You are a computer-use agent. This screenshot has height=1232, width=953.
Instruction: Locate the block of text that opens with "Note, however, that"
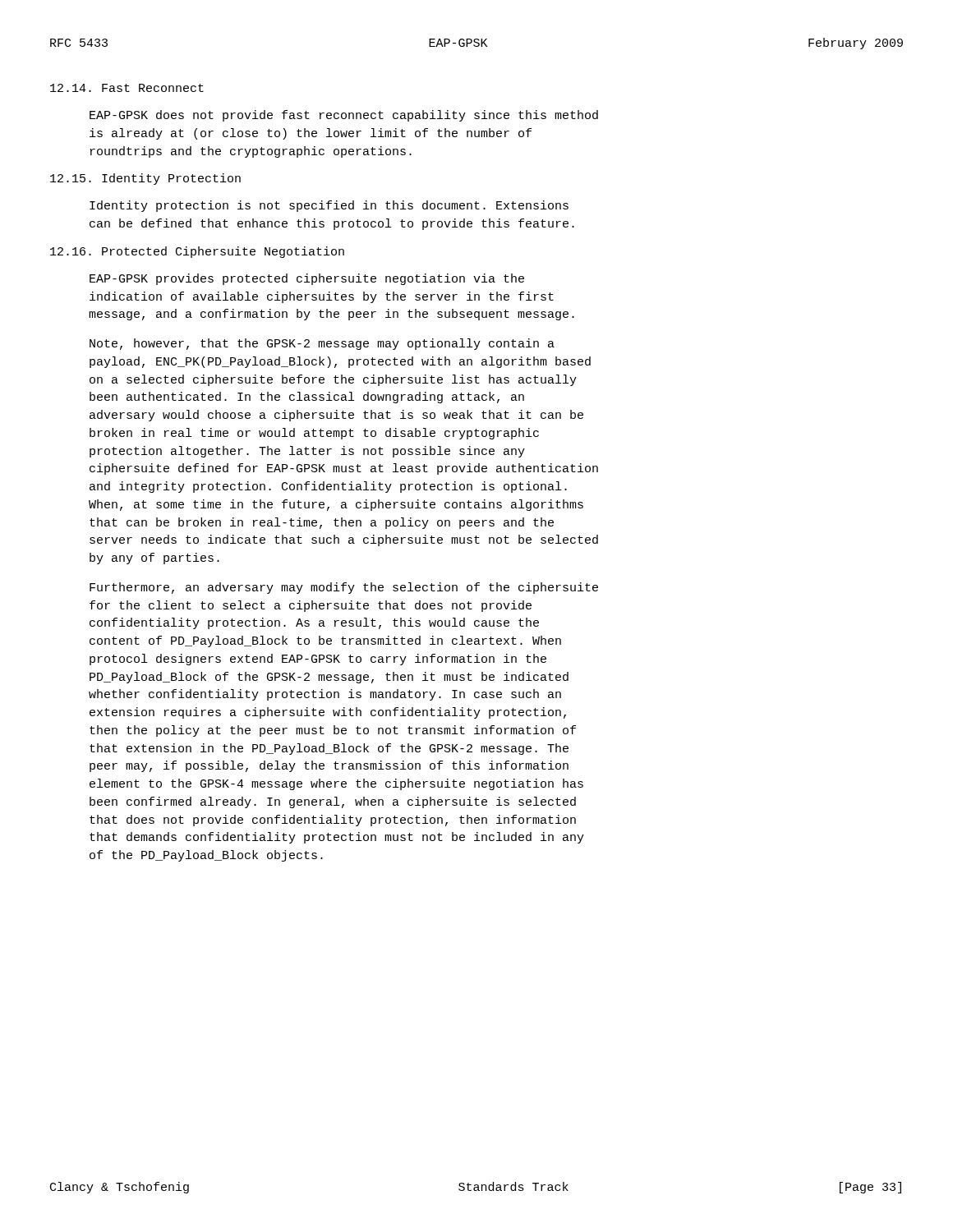pos(344,452)
